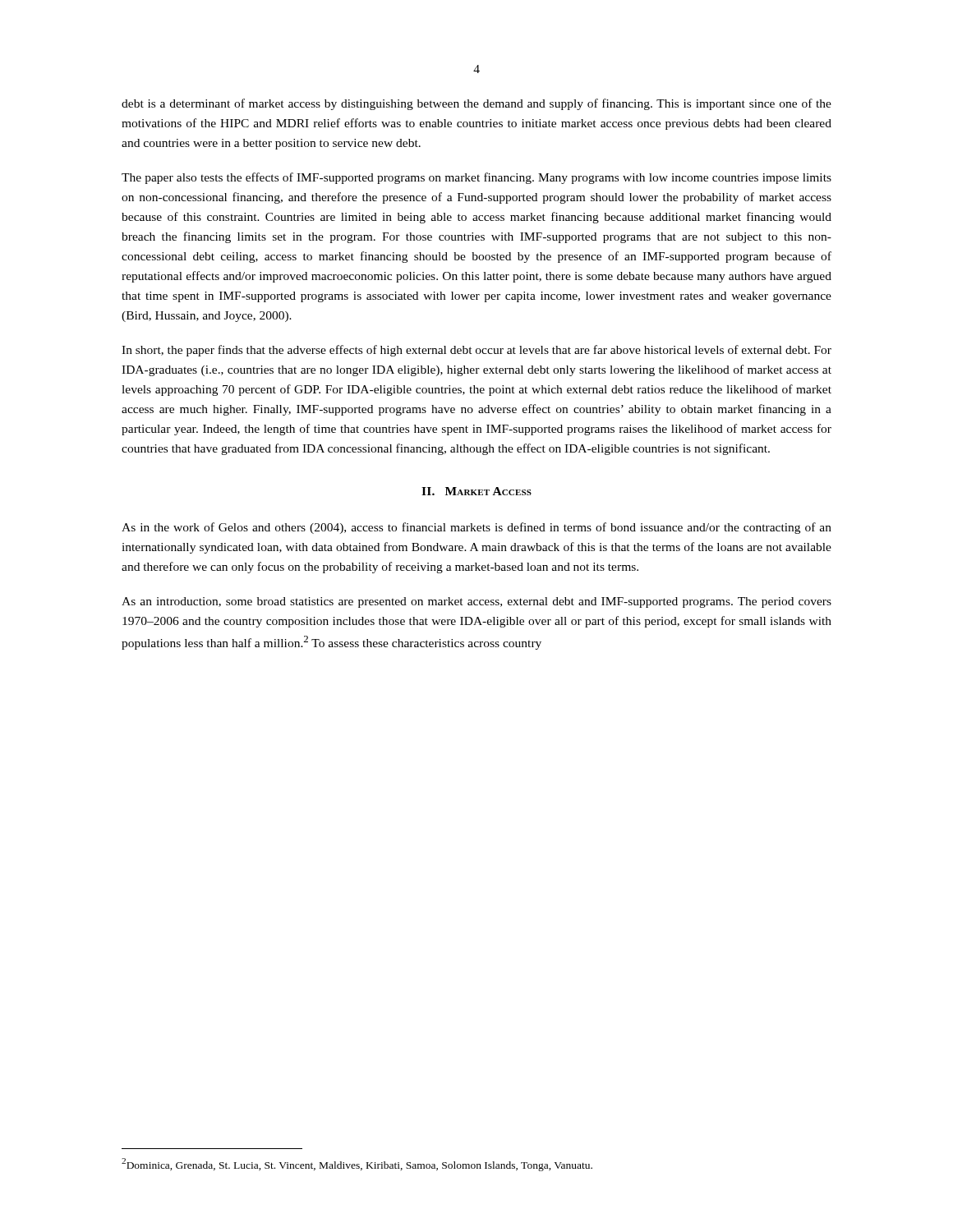Point to the text block starting "The paper also tests the effects of IMF-supported"
Viewport: 953px width, 1232px height.
(x=476, y=246)
